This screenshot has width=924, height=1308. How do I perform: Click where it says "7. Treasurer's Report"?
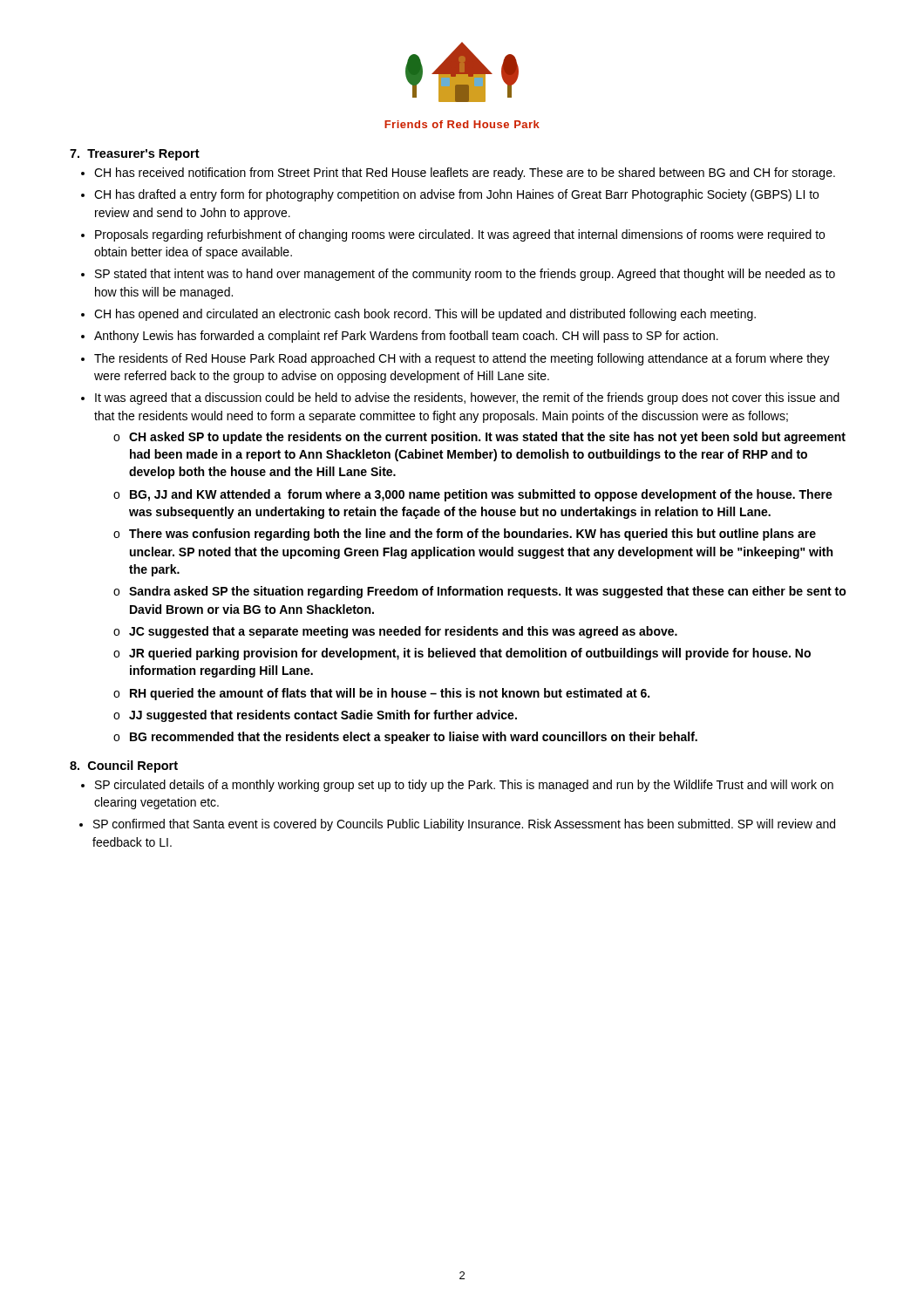(134, 153)
